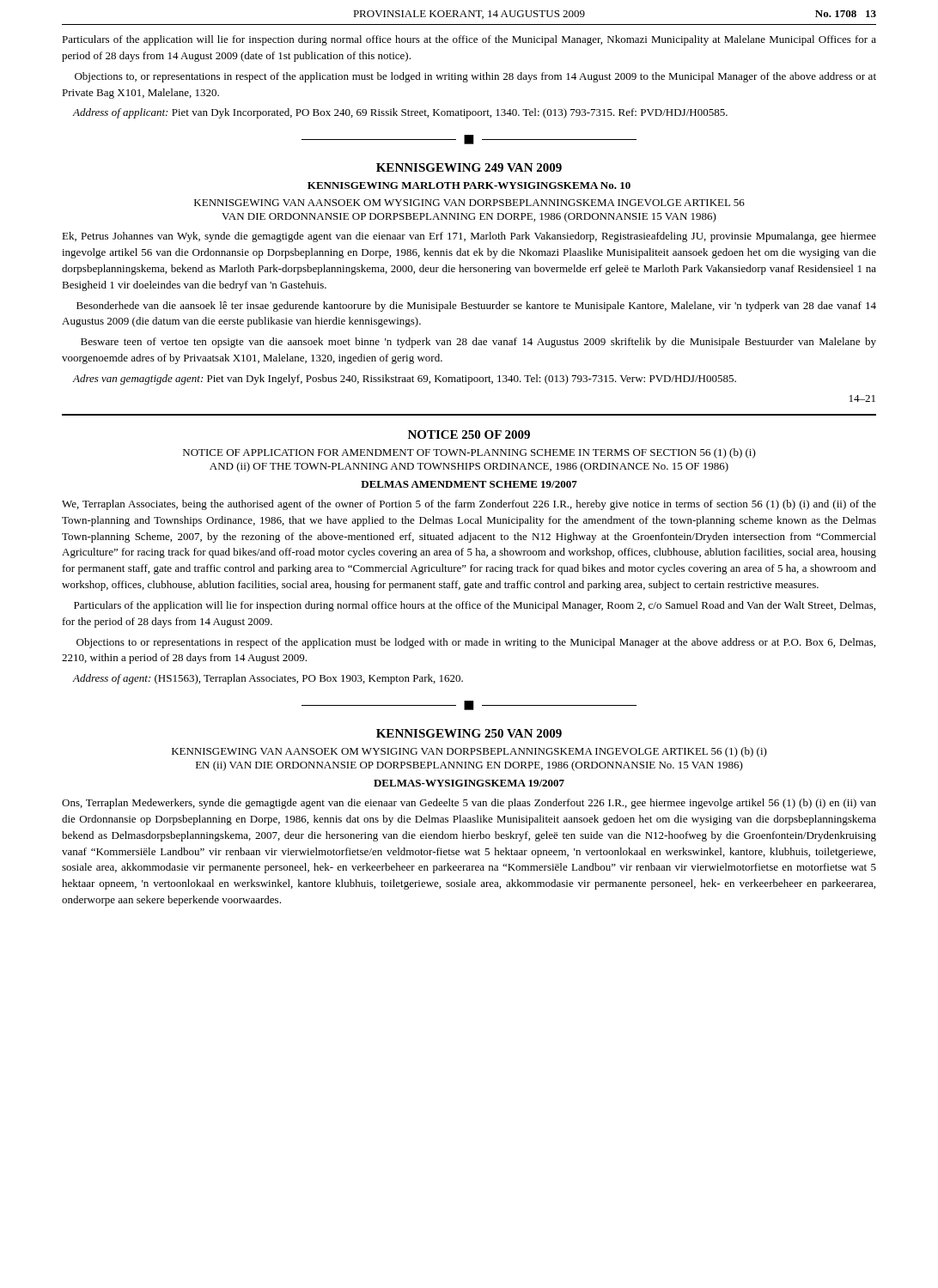Where is the passage that starts "Objections to, or"?
This screenshot has width=938, height=1288.
(469, 84)
